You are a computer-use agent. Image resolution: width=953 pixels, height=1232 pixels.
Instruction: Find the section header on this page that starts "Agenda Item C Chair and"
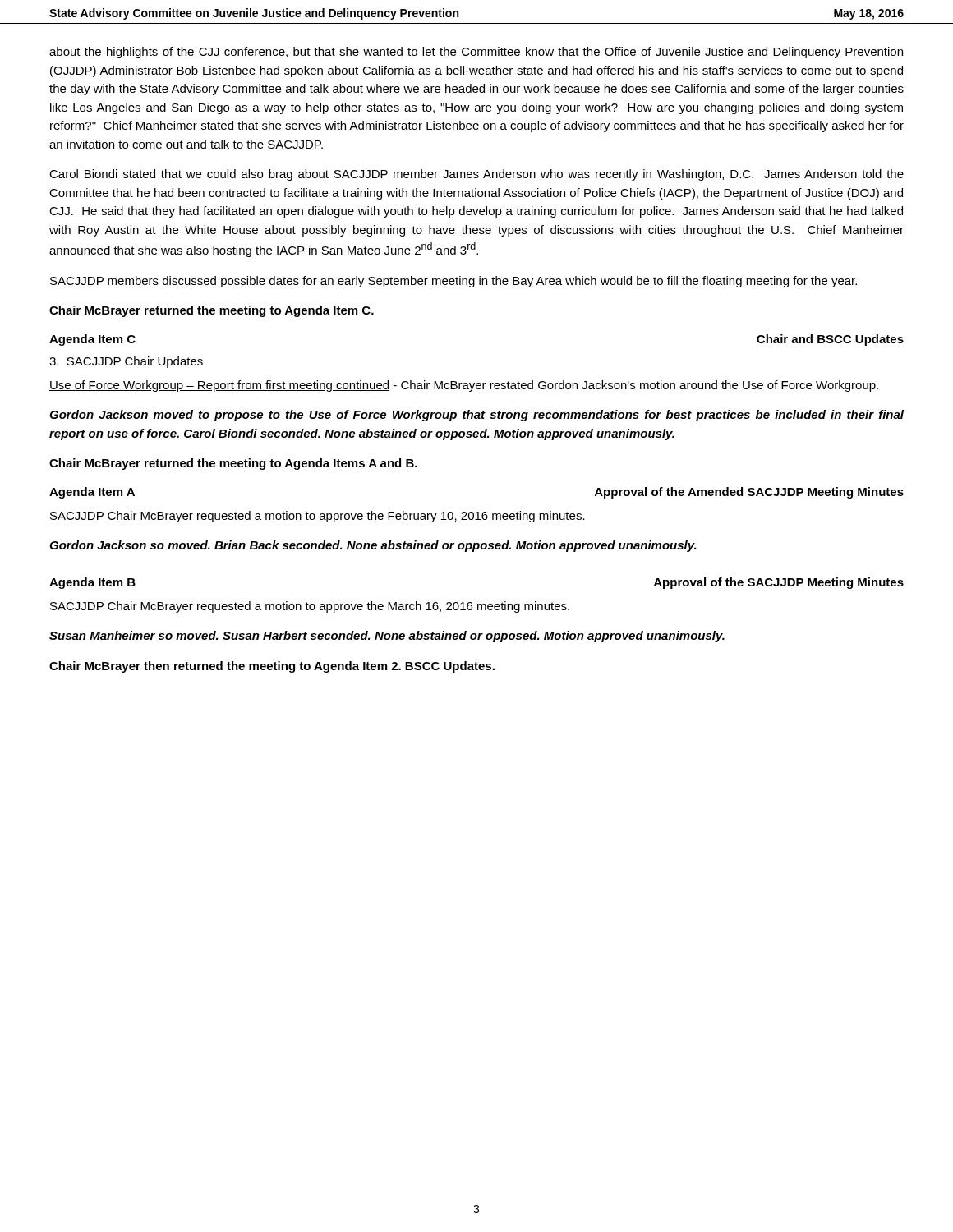click(91, 340)
